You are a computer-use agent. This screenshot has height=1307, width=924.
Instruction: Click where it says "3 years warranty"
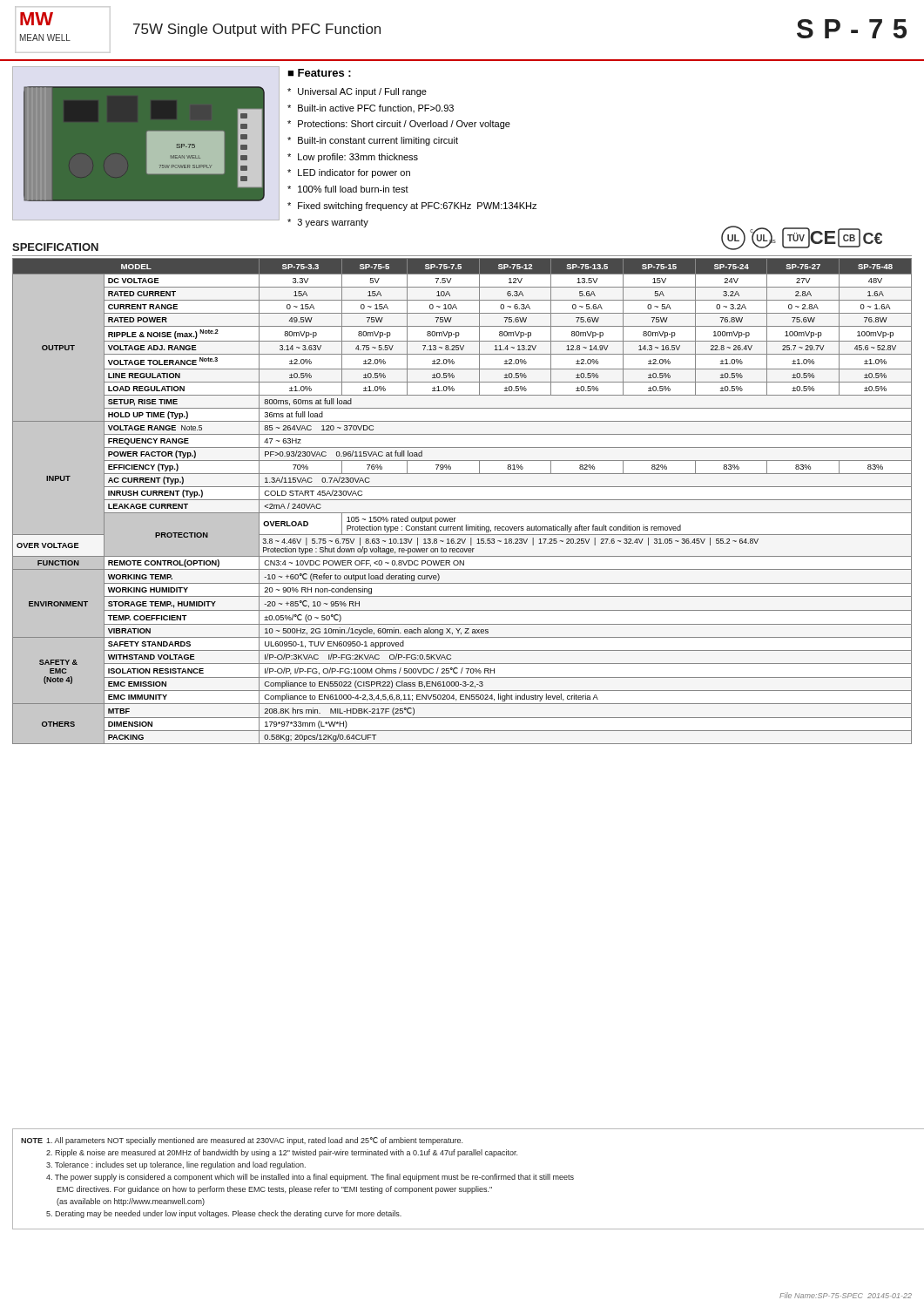pos(328,222)
